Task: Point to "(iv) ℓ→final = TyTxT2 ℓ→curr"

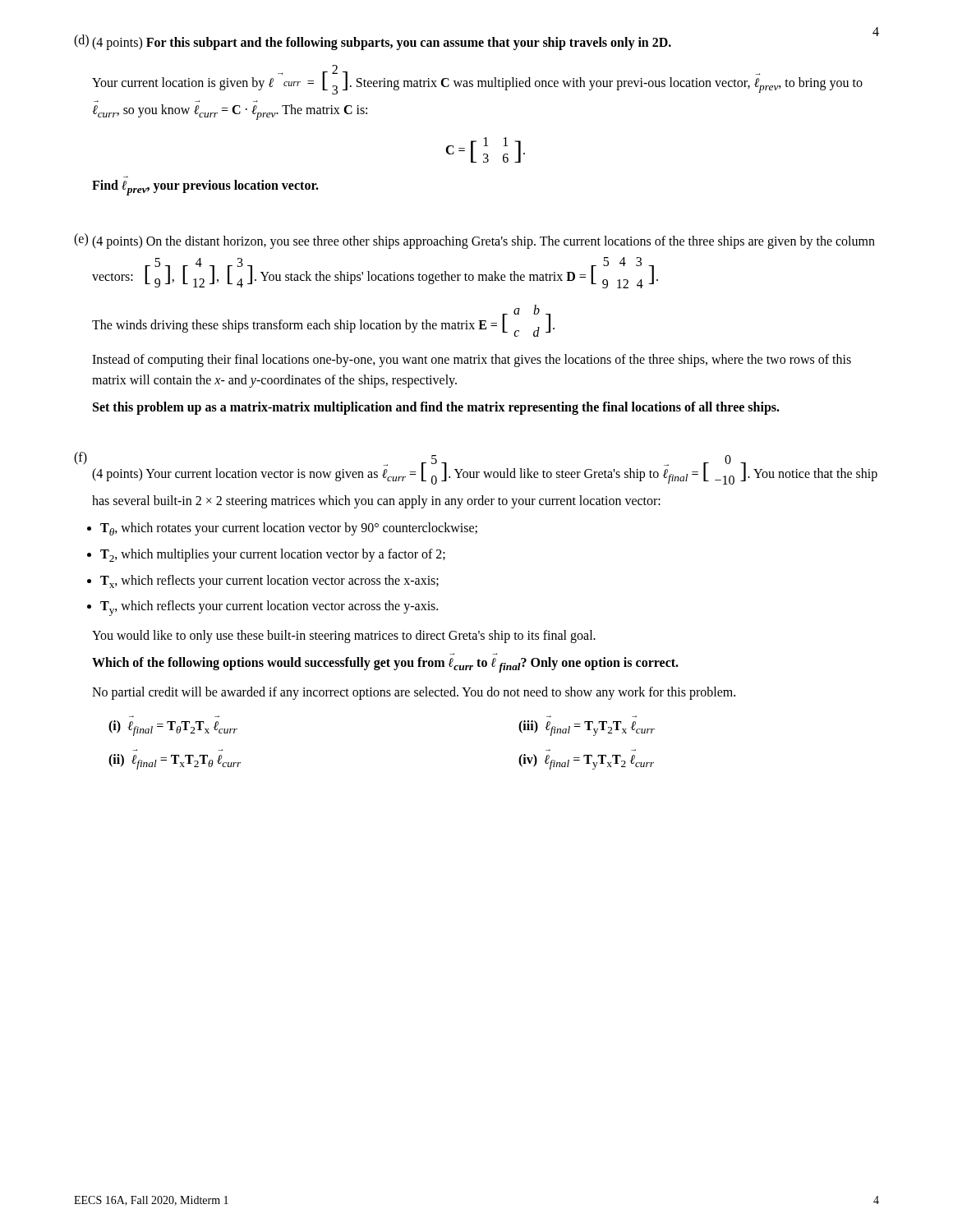Action: click(586, 759)
